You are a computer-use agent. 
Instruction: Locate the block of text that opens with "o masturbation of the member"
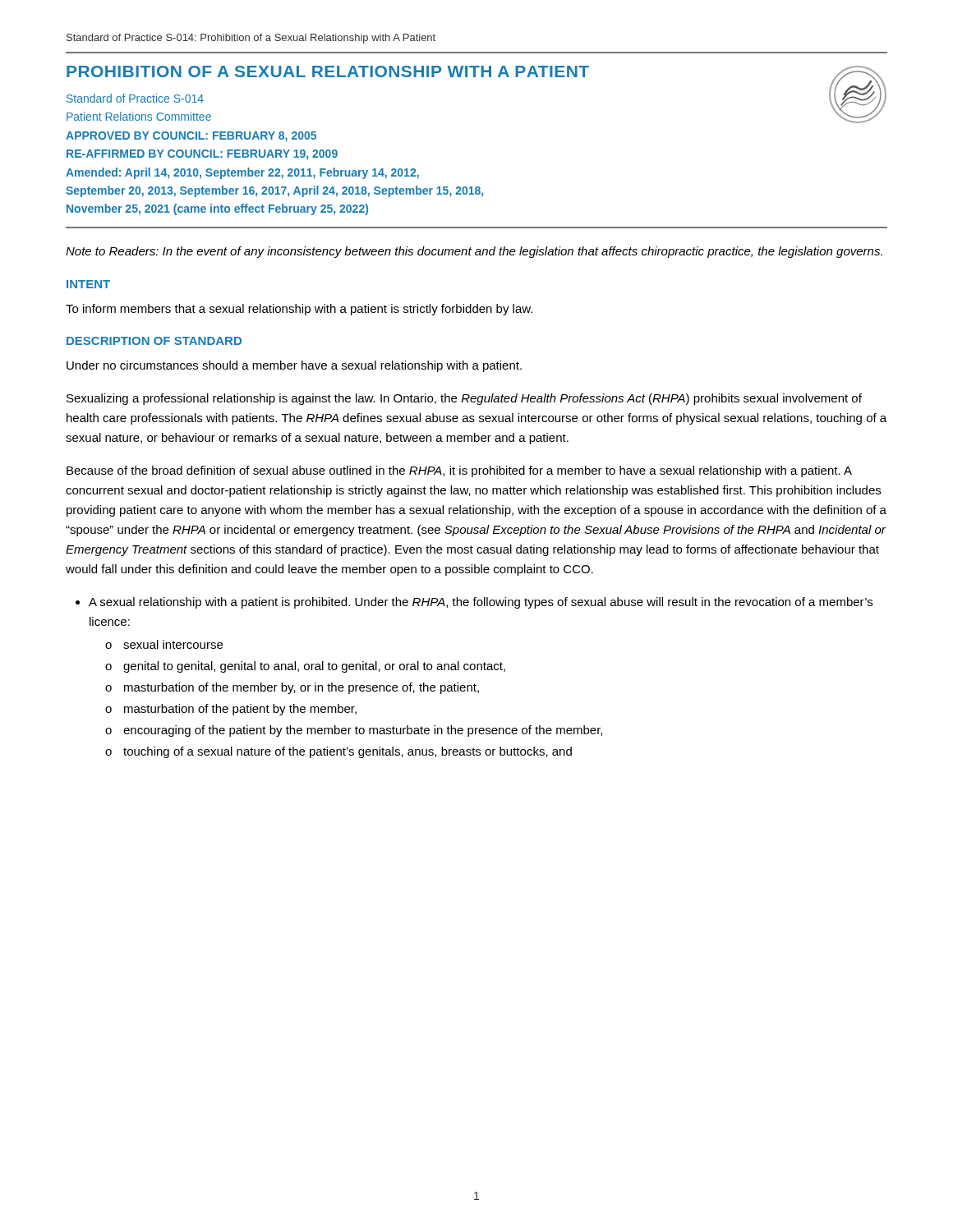click(293, 687)
